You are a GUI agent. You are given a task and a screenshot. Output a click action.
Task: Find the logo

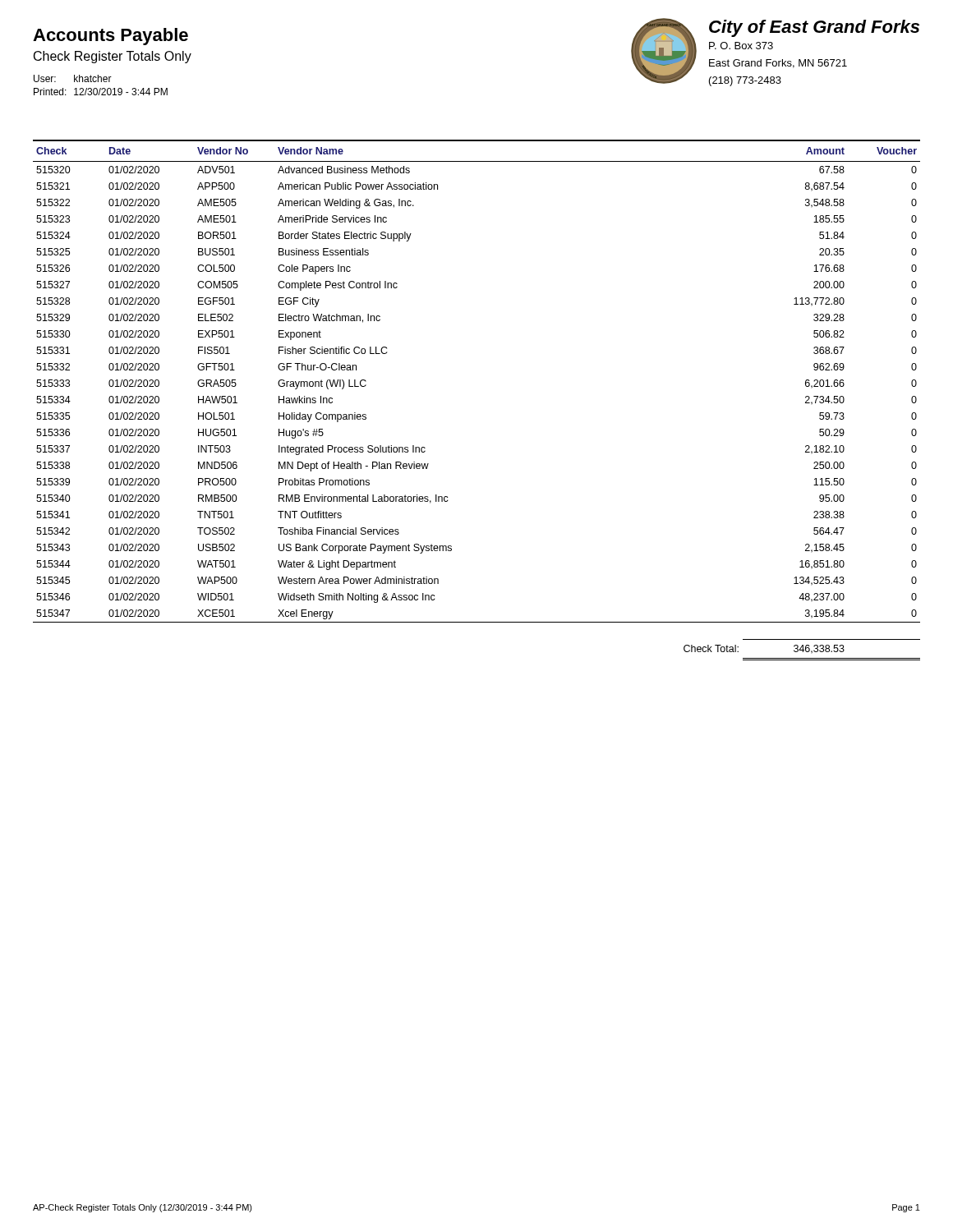click(x=664, y=53)
